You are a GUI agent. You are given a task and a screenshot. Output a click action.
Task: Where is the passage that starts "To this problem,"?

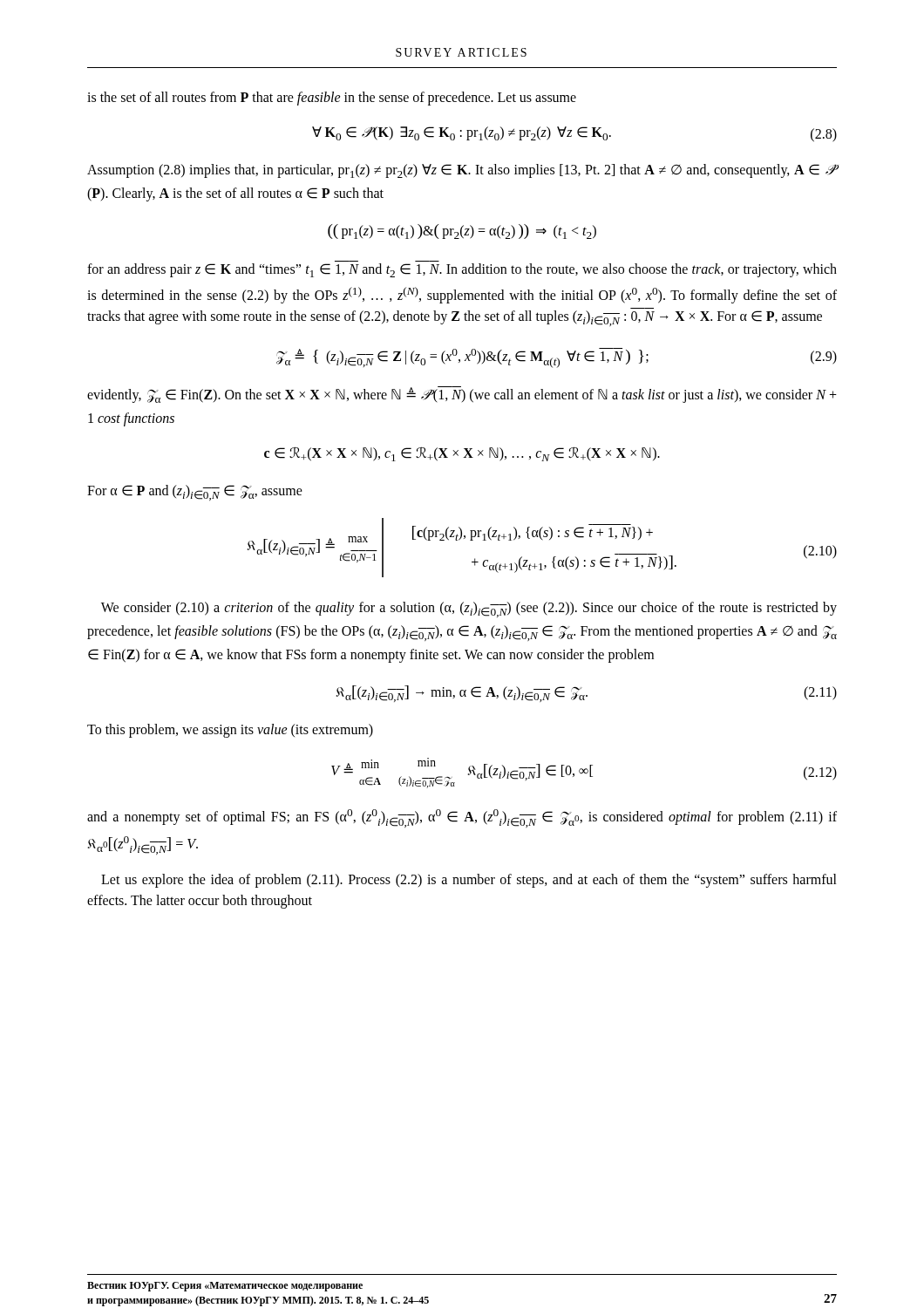click(x=230, y=730)
